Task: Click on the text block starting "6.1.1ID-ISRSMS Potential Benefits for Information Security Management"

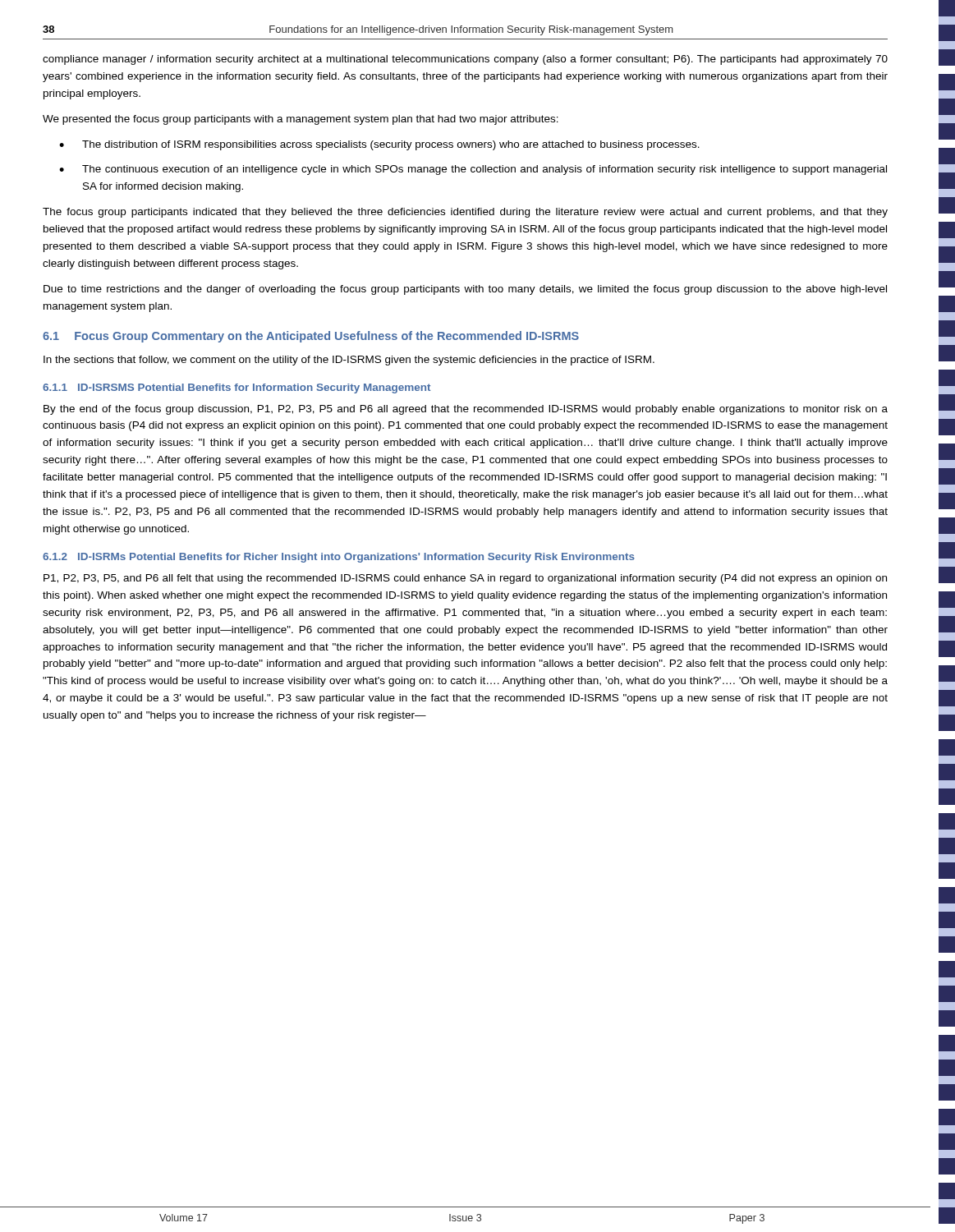Action: coord(237,387)
